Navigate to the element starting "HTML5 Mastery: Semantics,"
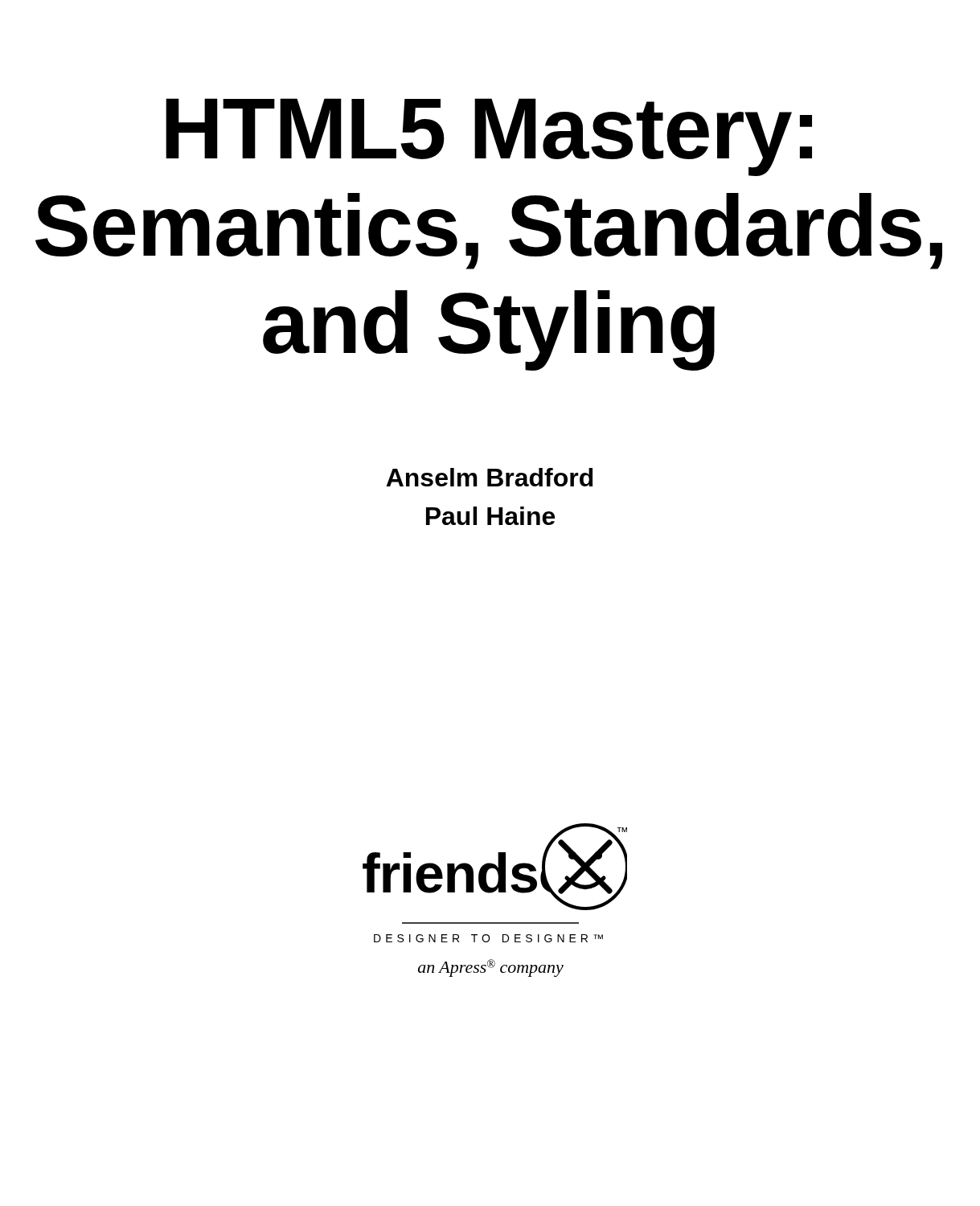Viewport: 980px width, 1206px height. click(x=490, y=226)
